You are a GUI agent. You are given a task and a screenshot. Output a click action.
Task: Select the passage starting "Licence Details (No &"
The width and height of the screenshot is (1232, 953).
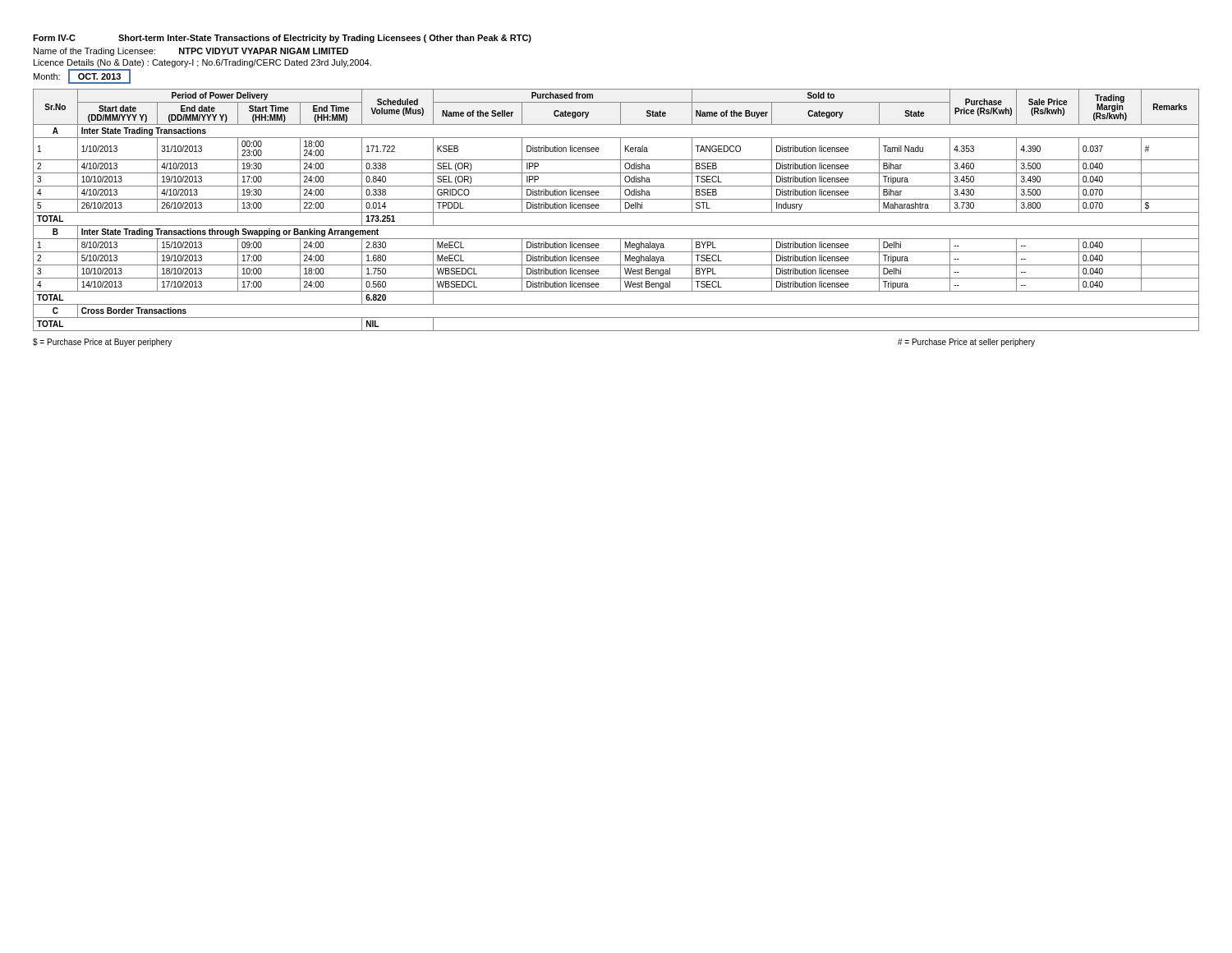click(x=202, y=62)
